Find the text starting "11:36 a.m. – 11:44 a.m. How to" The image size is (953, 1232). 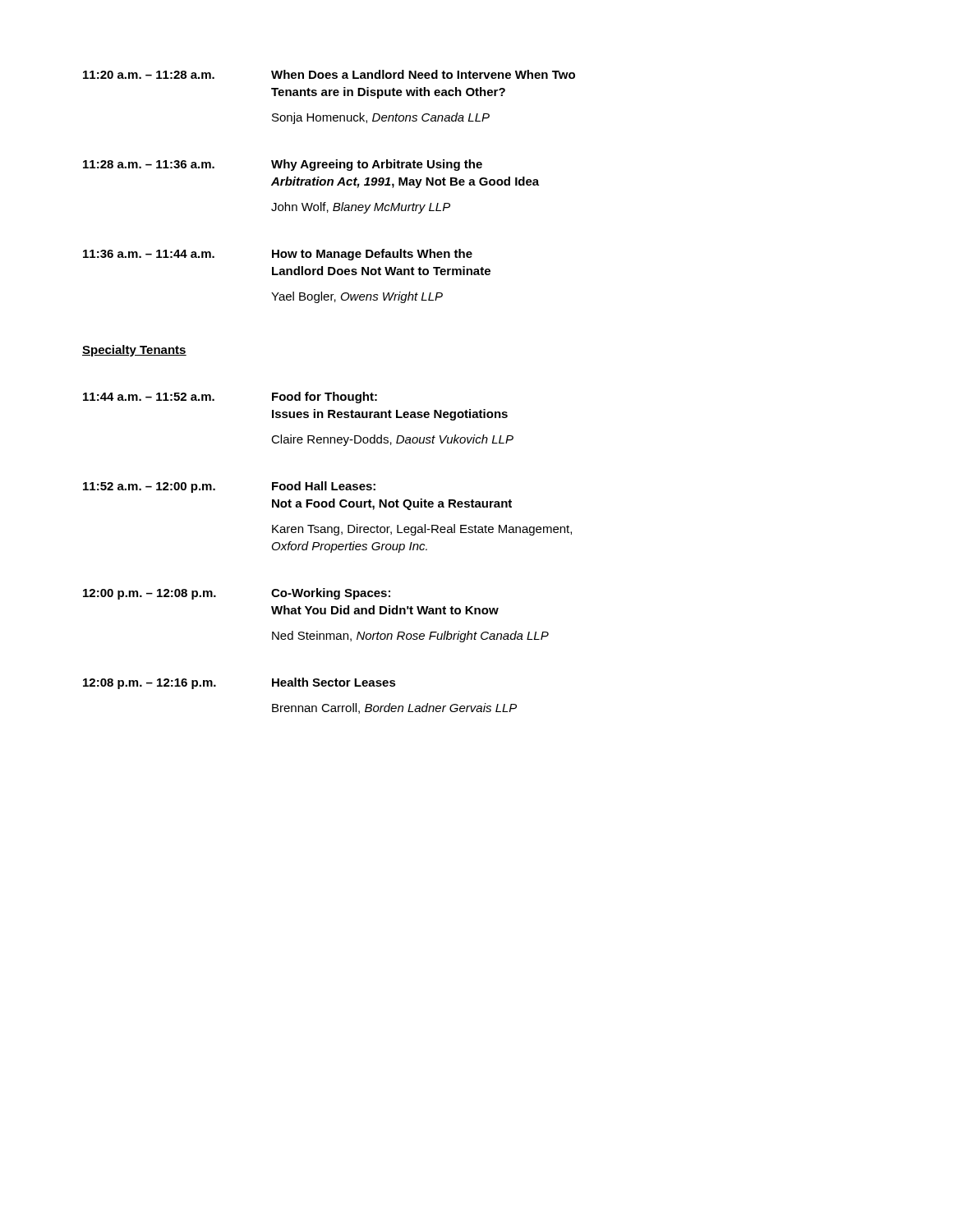click(x=476, y=275)
